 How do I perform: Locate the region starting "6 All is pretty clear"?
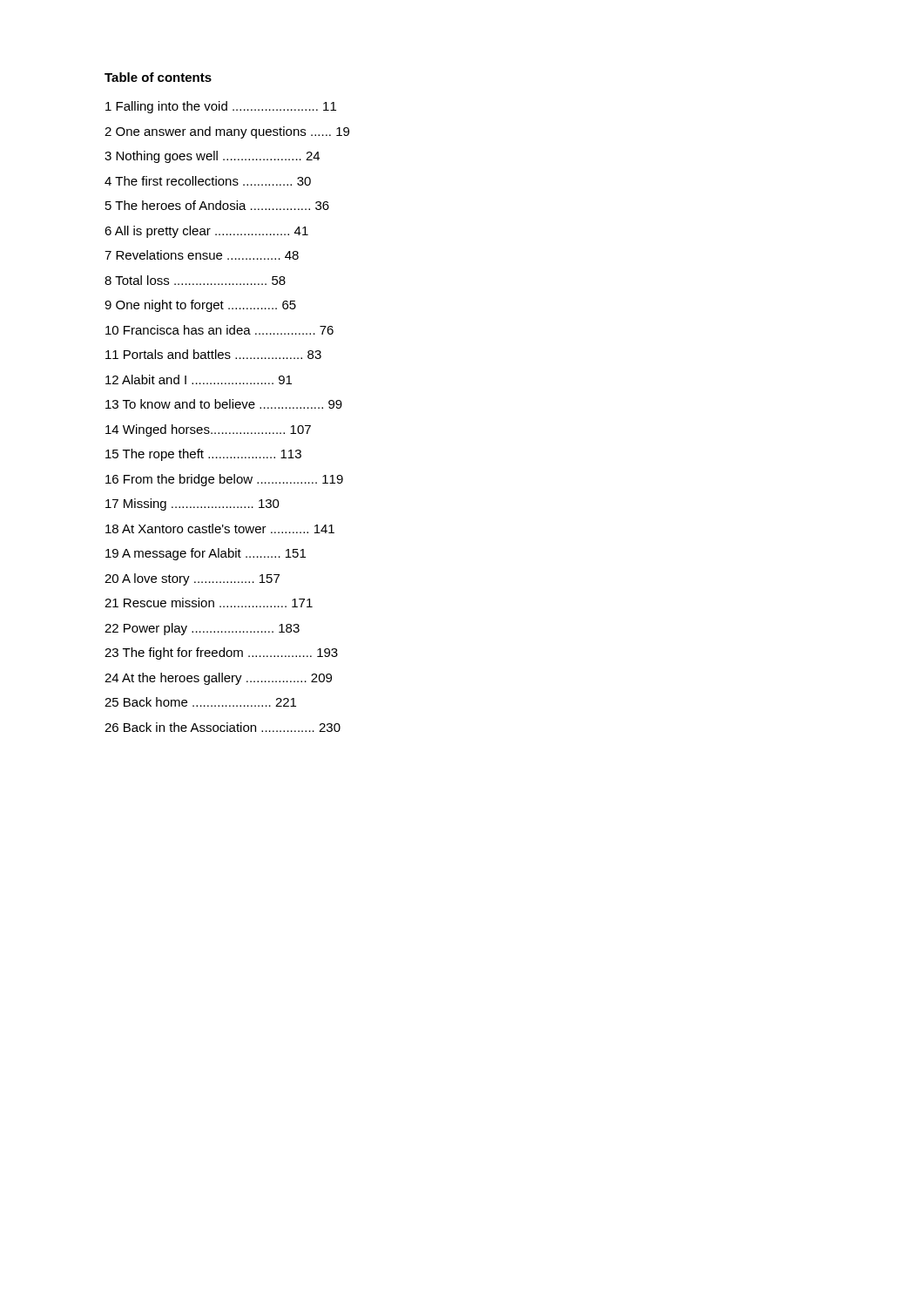[207, 230]
